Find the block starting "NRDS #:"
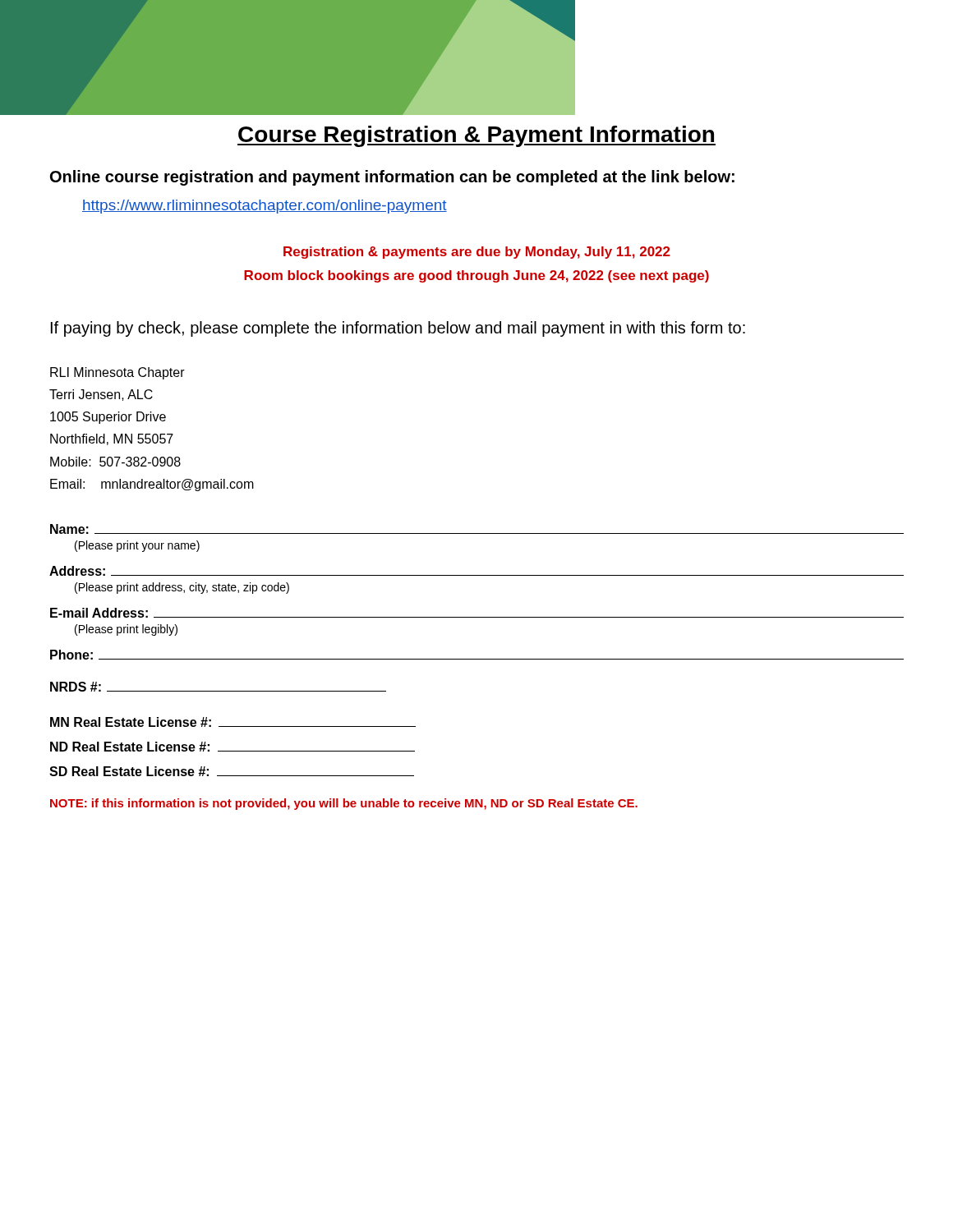Viewport: 953px width, 1232px height. (218, 687)
